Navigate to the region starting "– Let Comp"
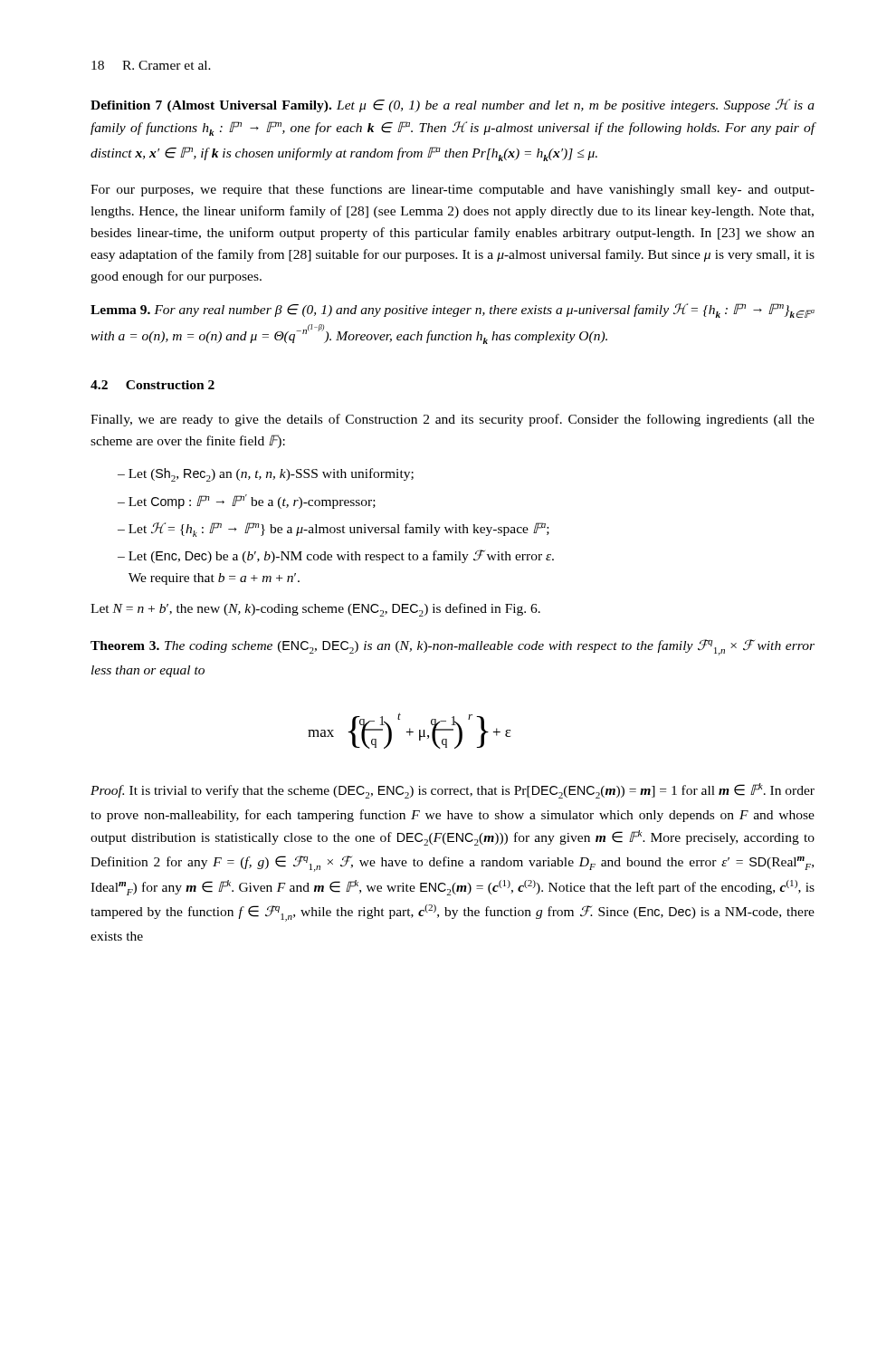896x1358 pixels. click(247, 501)
